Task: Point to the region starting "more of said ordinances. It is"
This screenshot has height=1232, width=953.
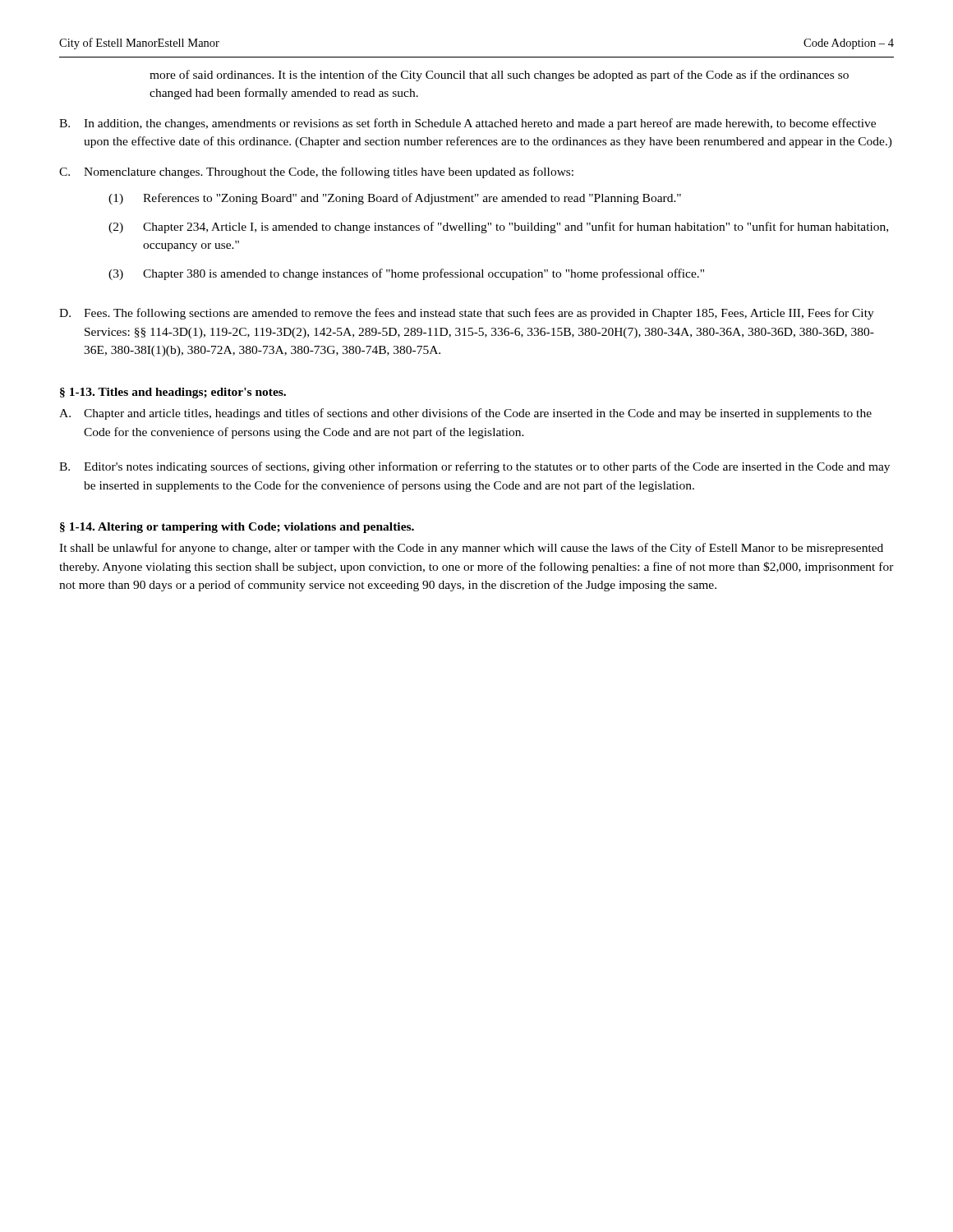Action: [499, 84]
